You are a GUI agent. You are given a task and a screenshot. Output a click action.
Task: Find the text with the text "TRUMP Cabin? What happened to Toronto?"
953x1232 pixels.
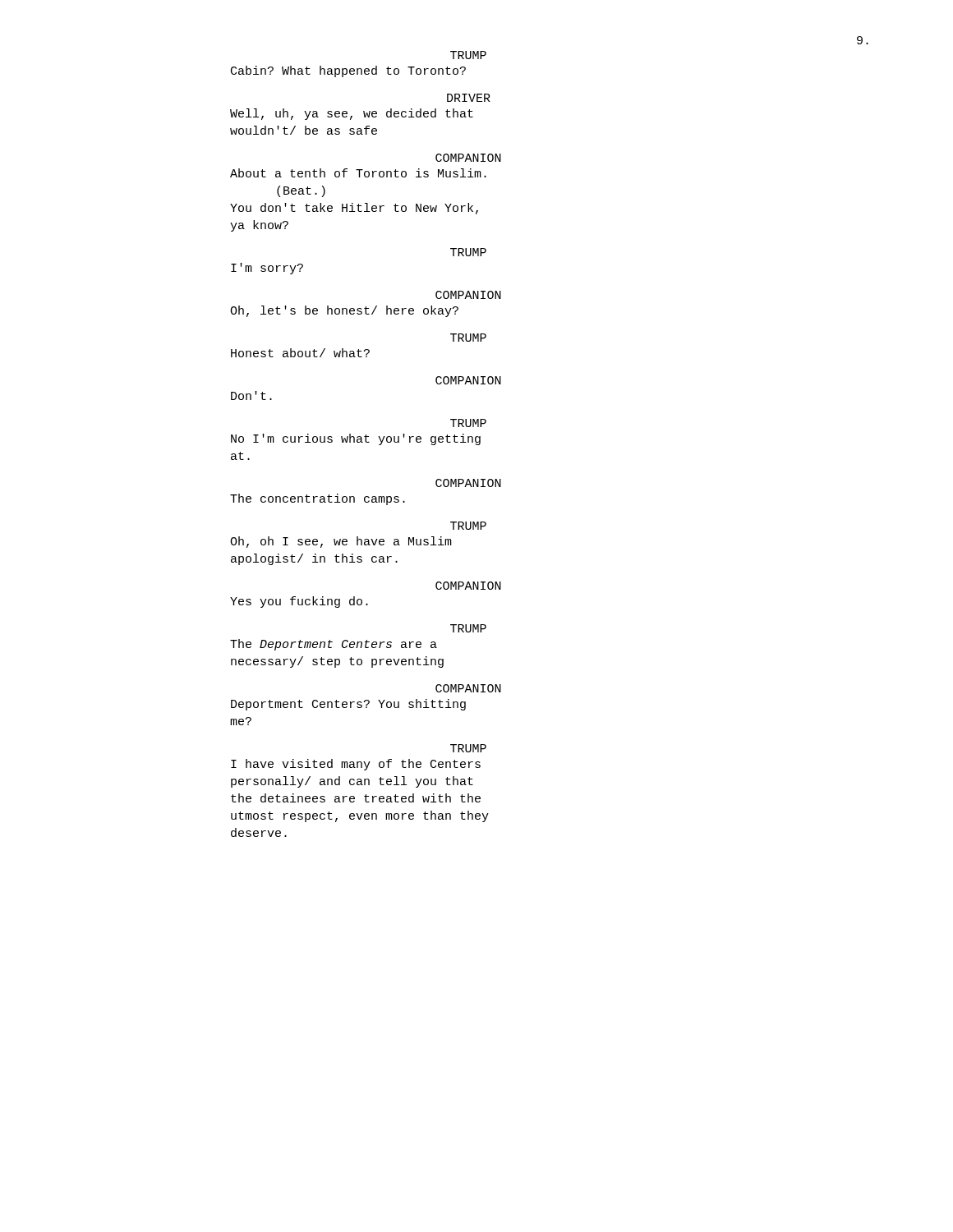tap(468, 65)
